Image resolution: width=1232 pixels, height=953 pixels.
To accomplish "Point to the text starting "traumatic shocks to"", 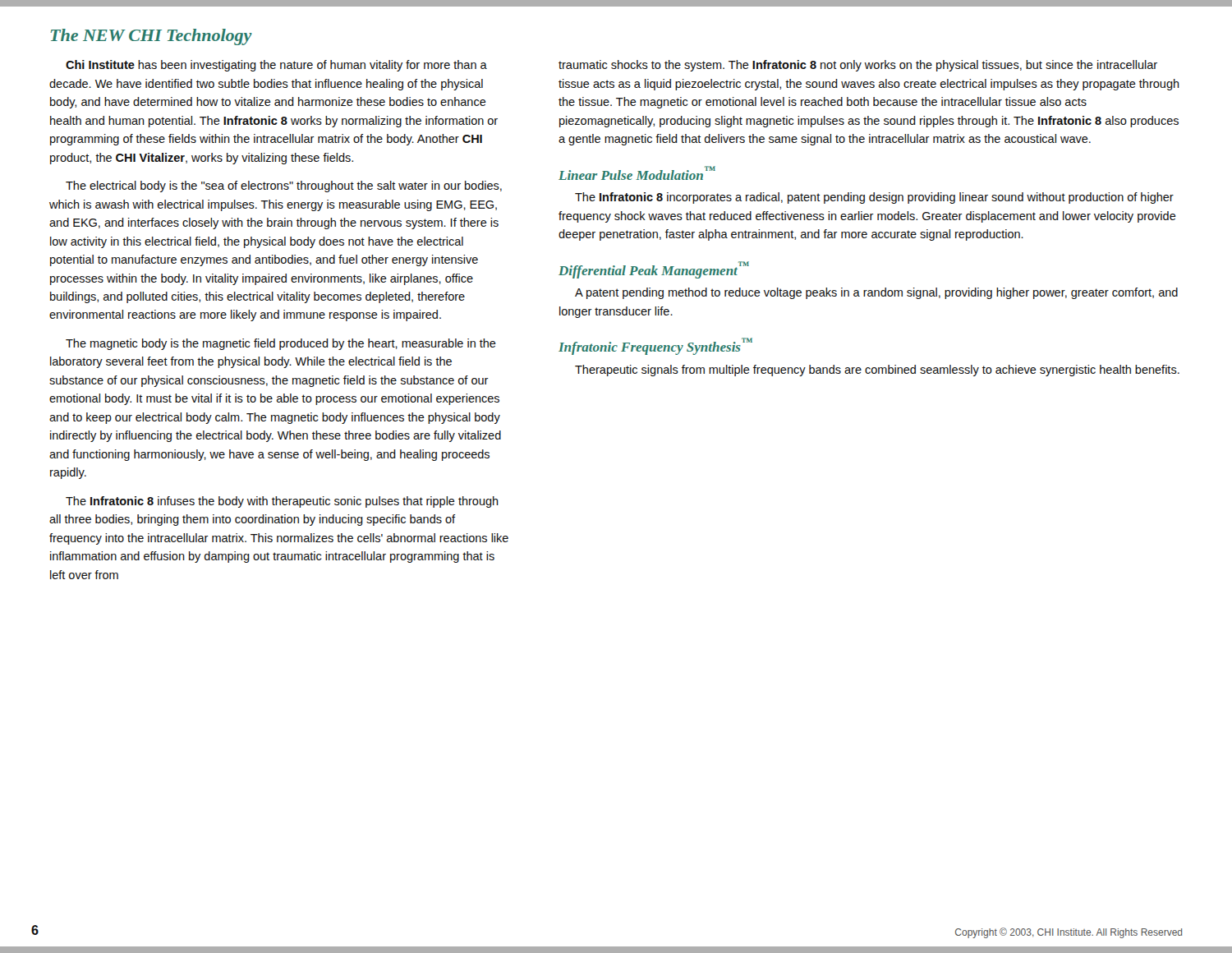I will tap(871, 102).
